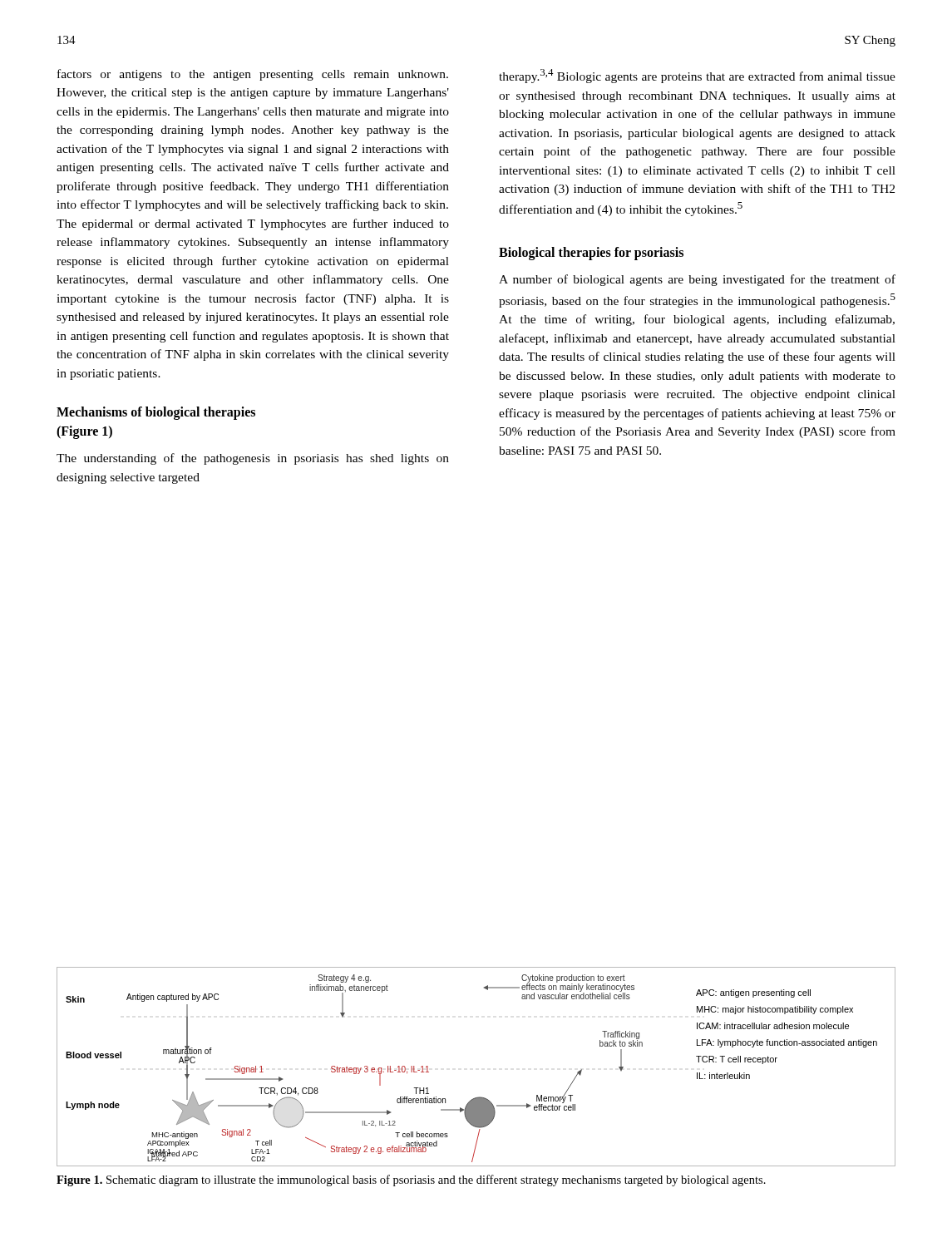The height and width of the screenshot is (1247, 952).
Task: Locate the passage starting "Mechanisms of biological therapies(Figure 1)"
Action: 156,422
